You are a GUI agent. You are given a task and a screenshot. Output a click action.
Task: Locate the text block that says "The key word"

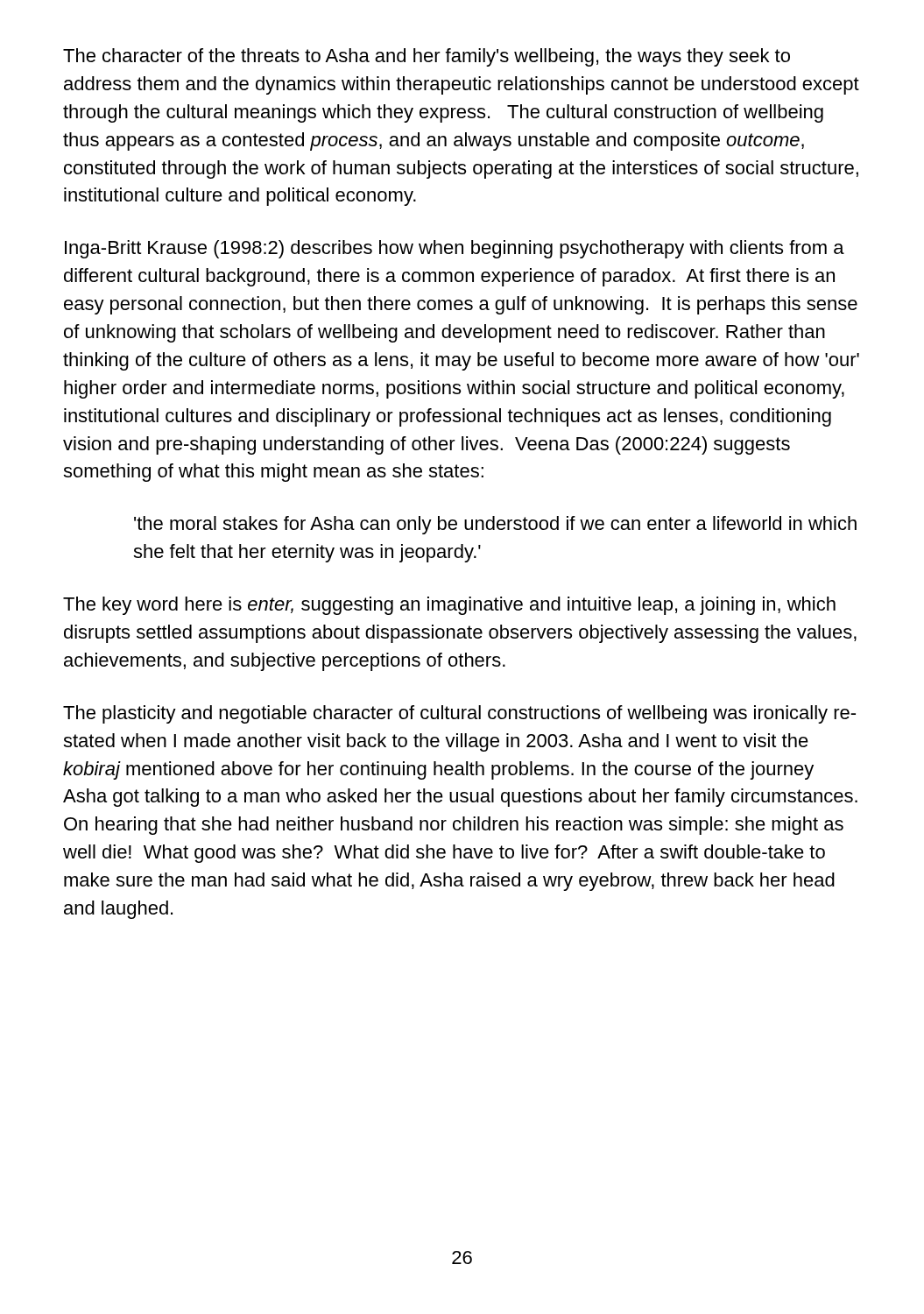point(460,632)
